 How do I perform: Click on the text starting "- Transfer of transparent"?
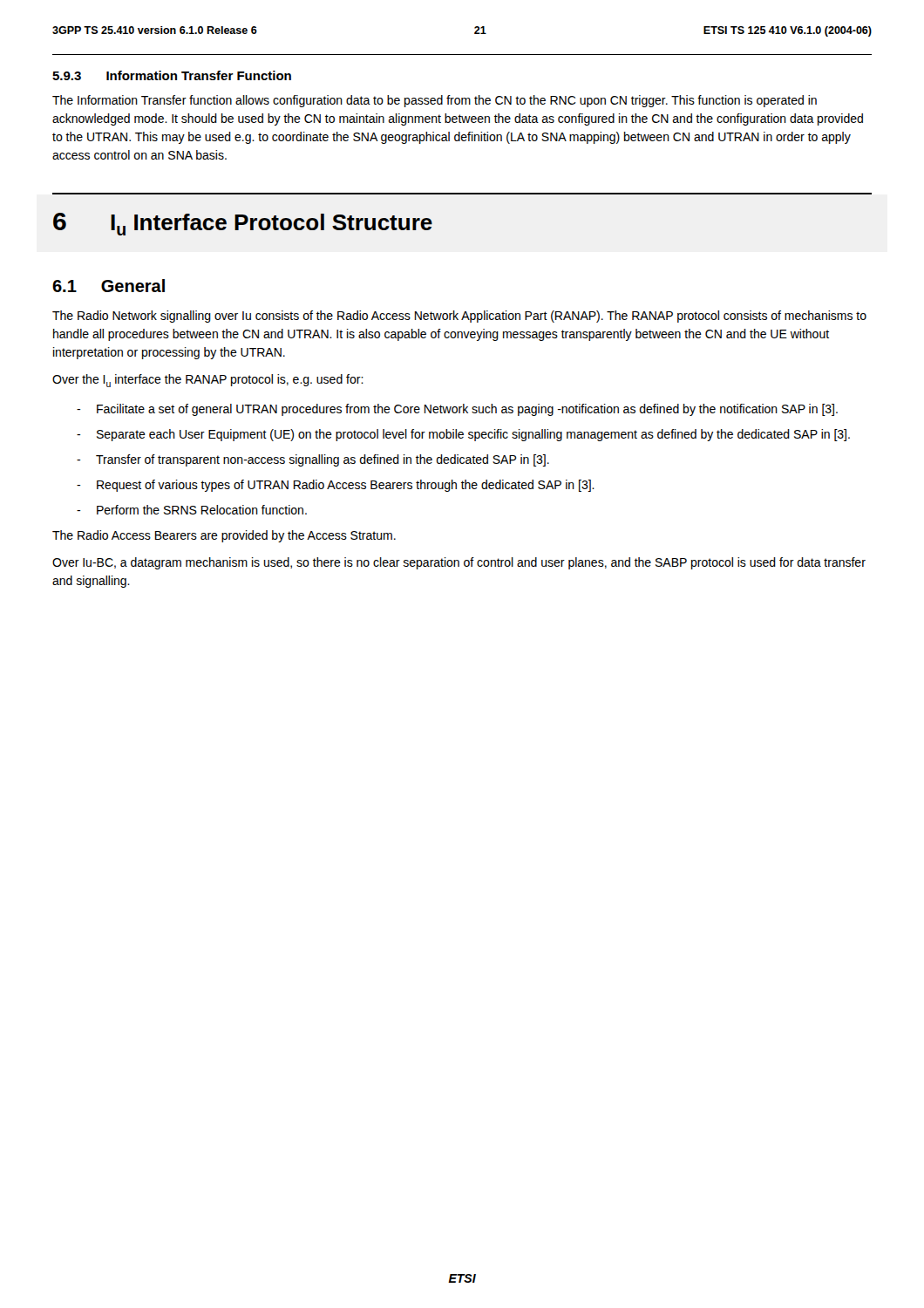474,460
